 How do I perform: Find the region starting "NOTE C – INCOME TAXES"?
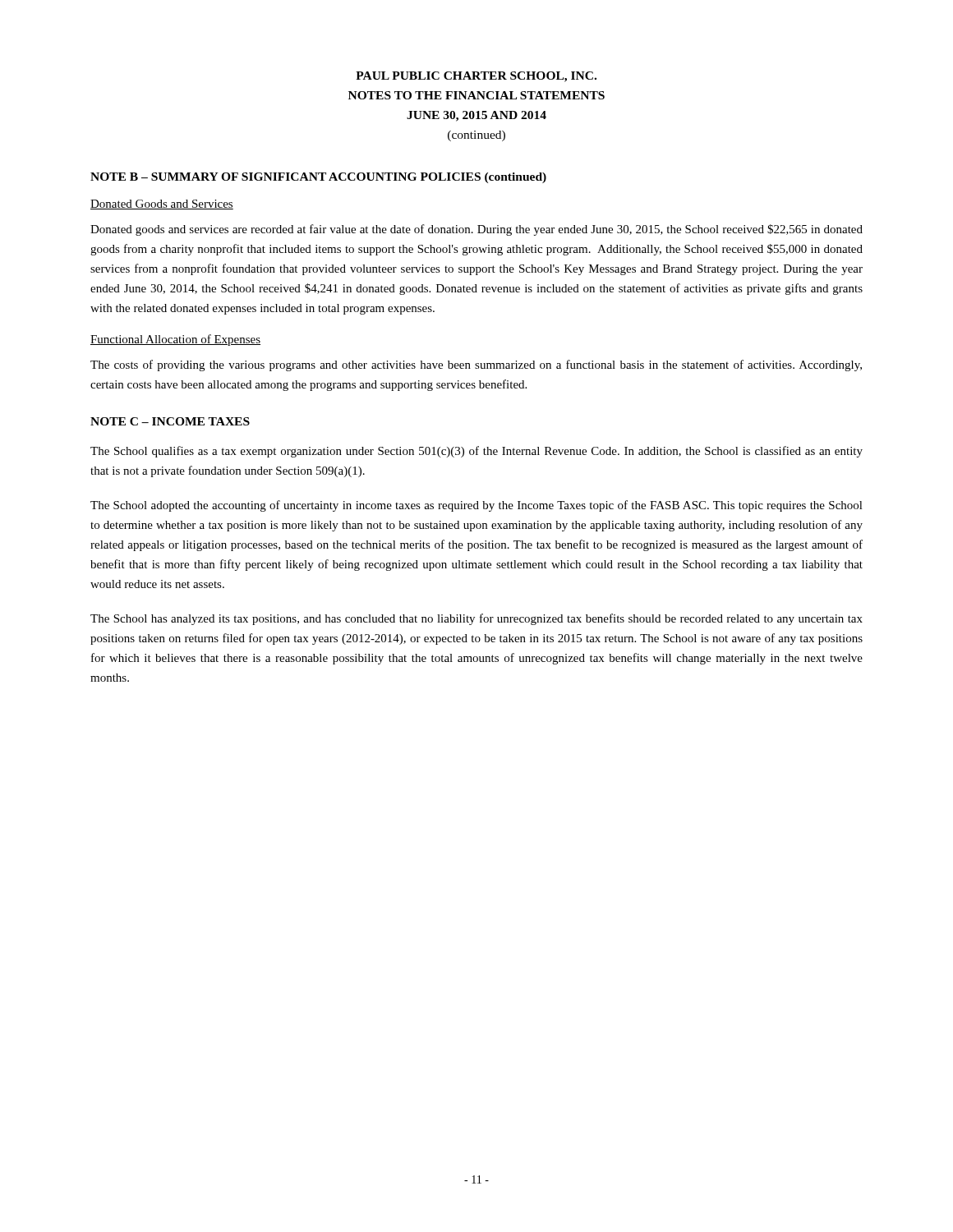pos(170,421)
